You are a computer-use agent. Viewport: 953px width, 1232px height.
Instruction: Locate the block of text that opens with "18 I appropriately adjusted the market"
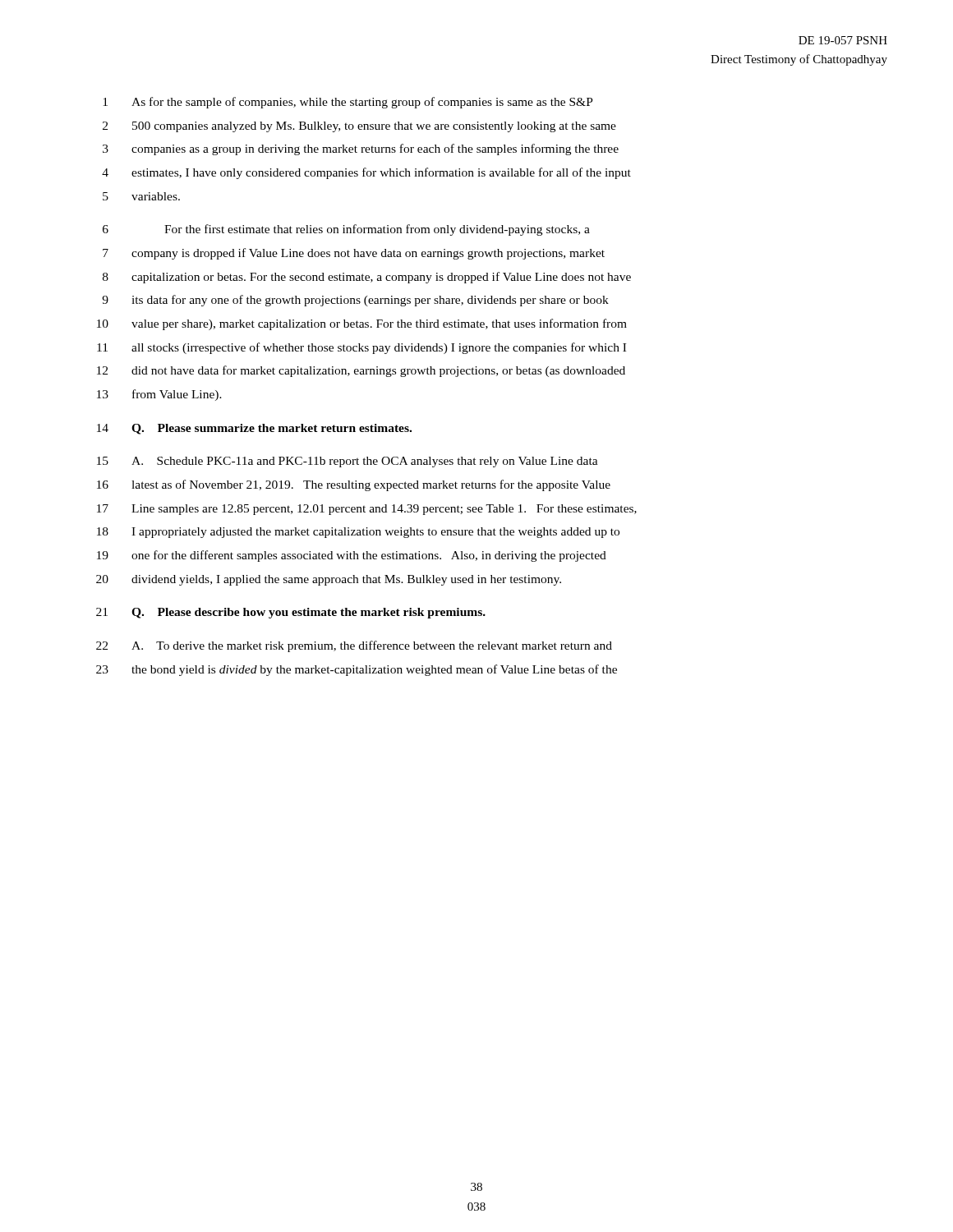(476, 532)
